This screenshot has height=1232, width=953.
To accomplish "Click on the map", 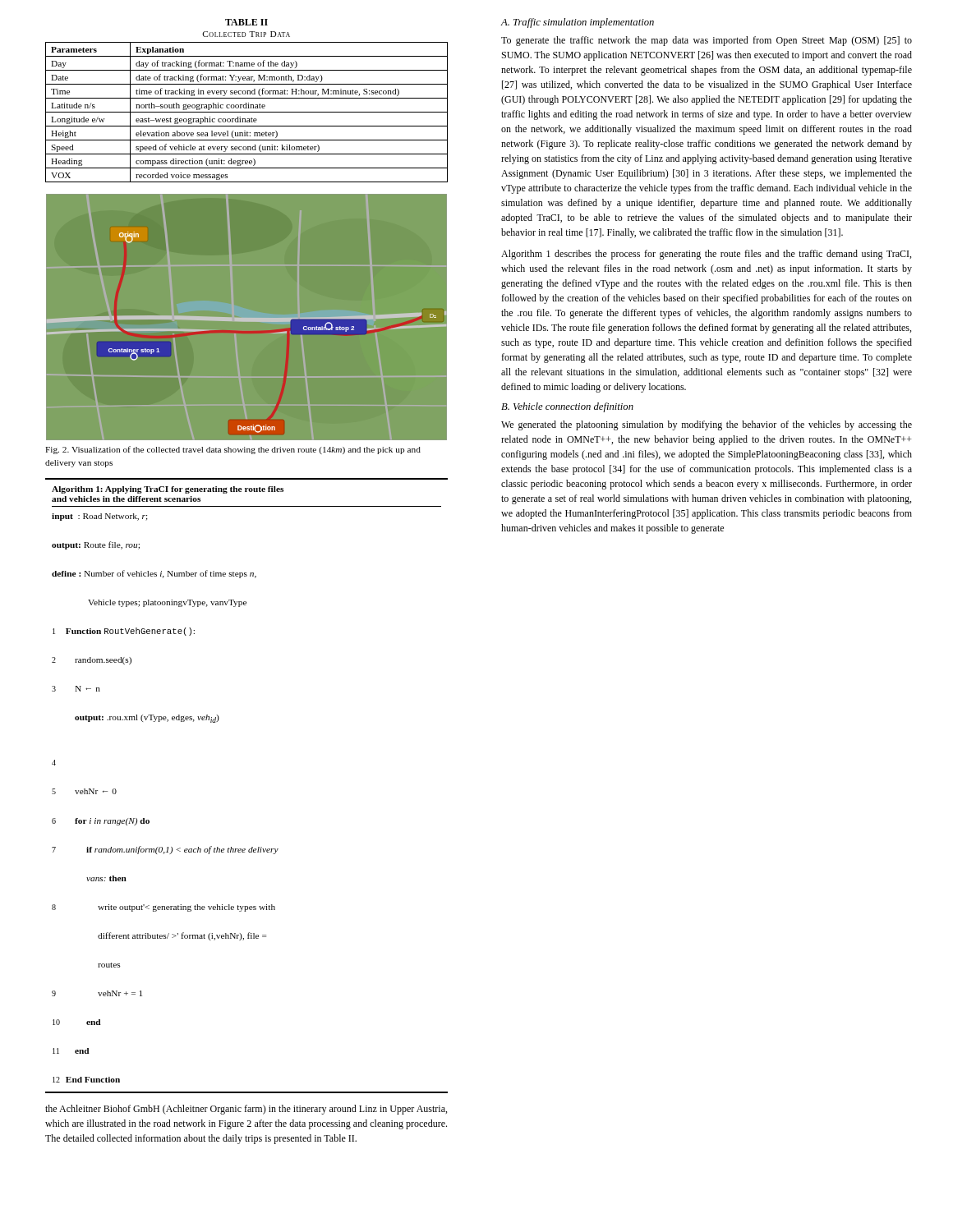I will pyautogui.click(x=246, y=317).
